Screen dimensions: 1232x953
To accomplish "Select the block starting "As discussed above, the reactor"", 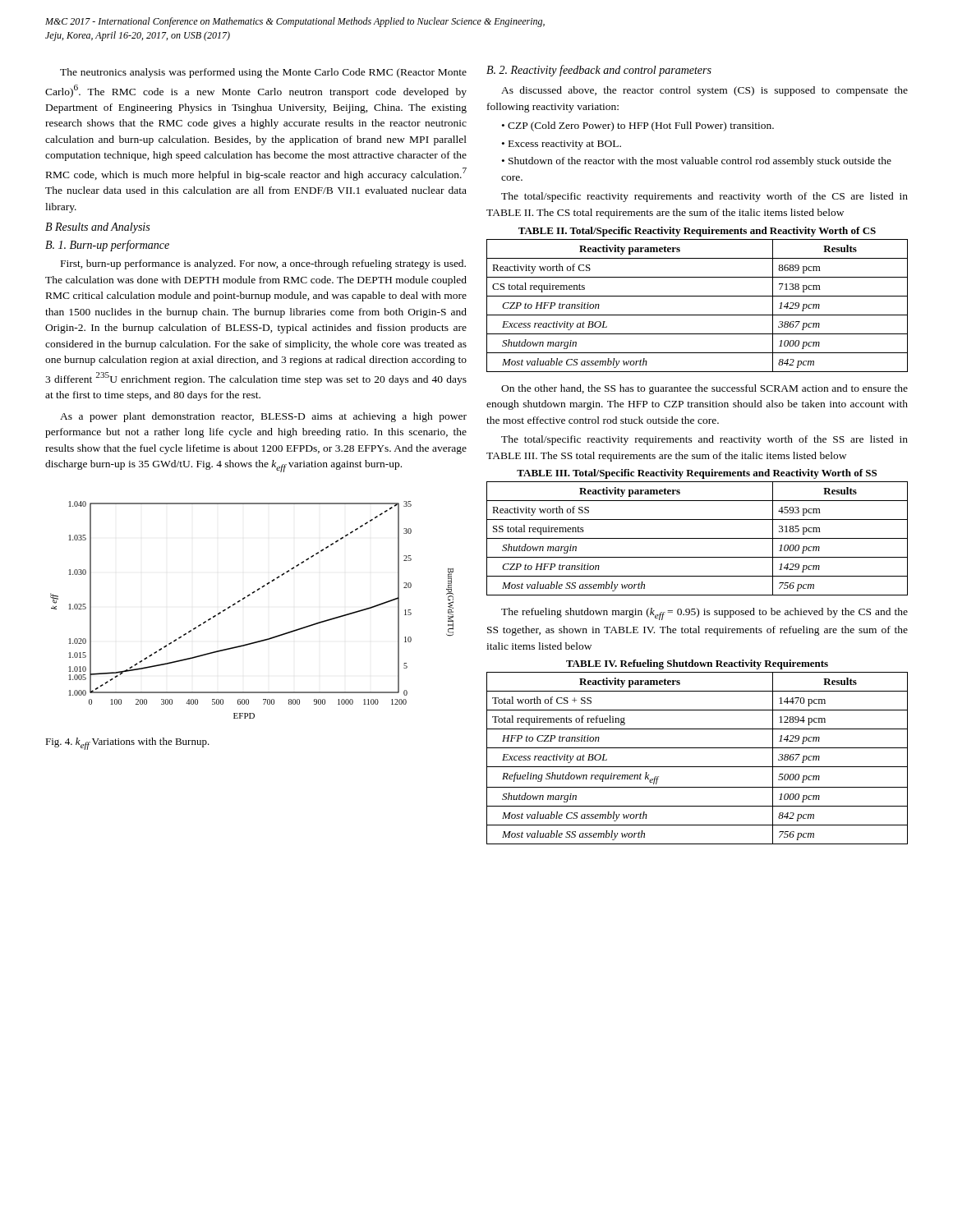I will coord(697,98).
